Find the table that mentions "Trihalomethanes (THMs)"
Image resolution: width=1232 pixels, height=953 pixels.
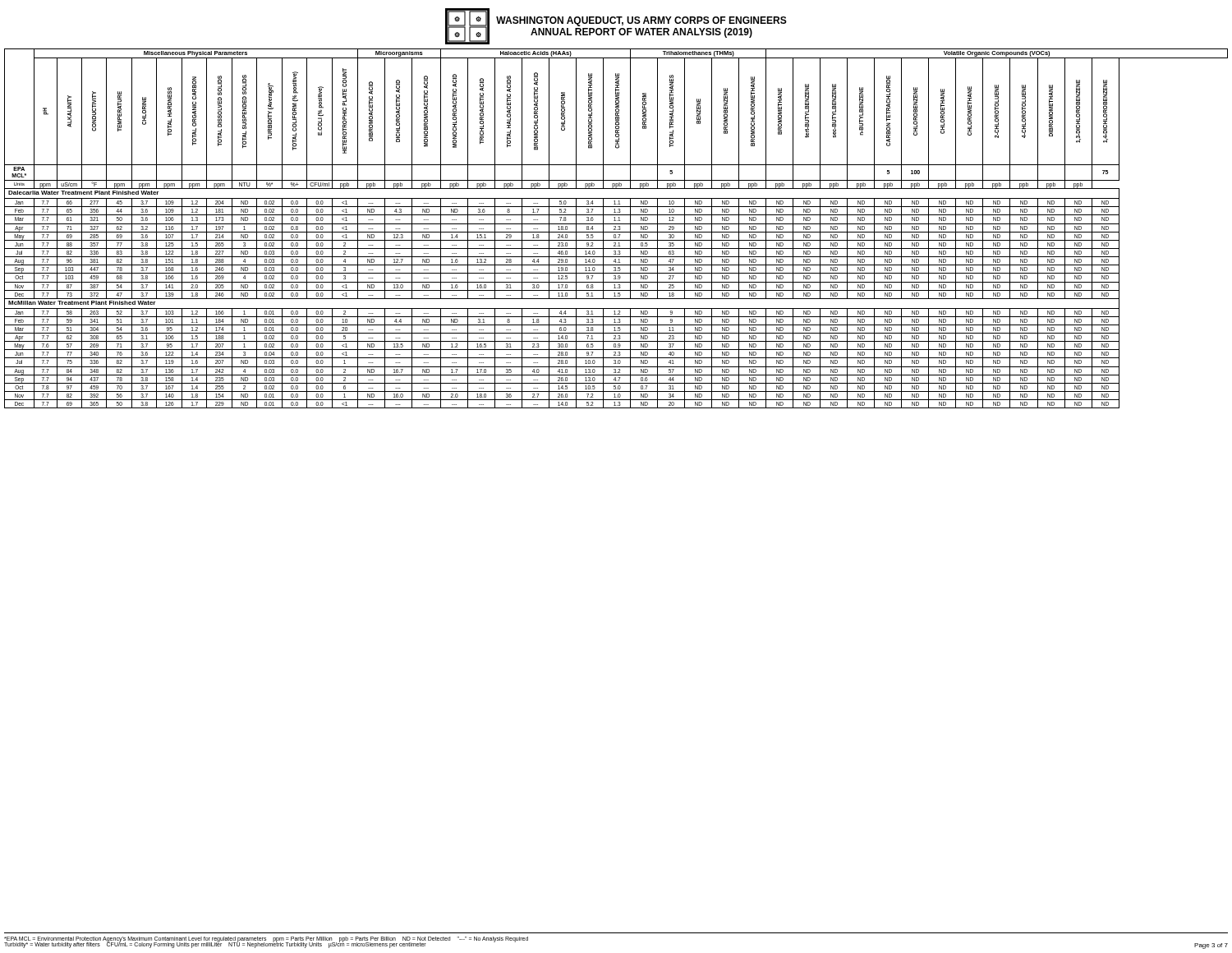coord(616,229)
